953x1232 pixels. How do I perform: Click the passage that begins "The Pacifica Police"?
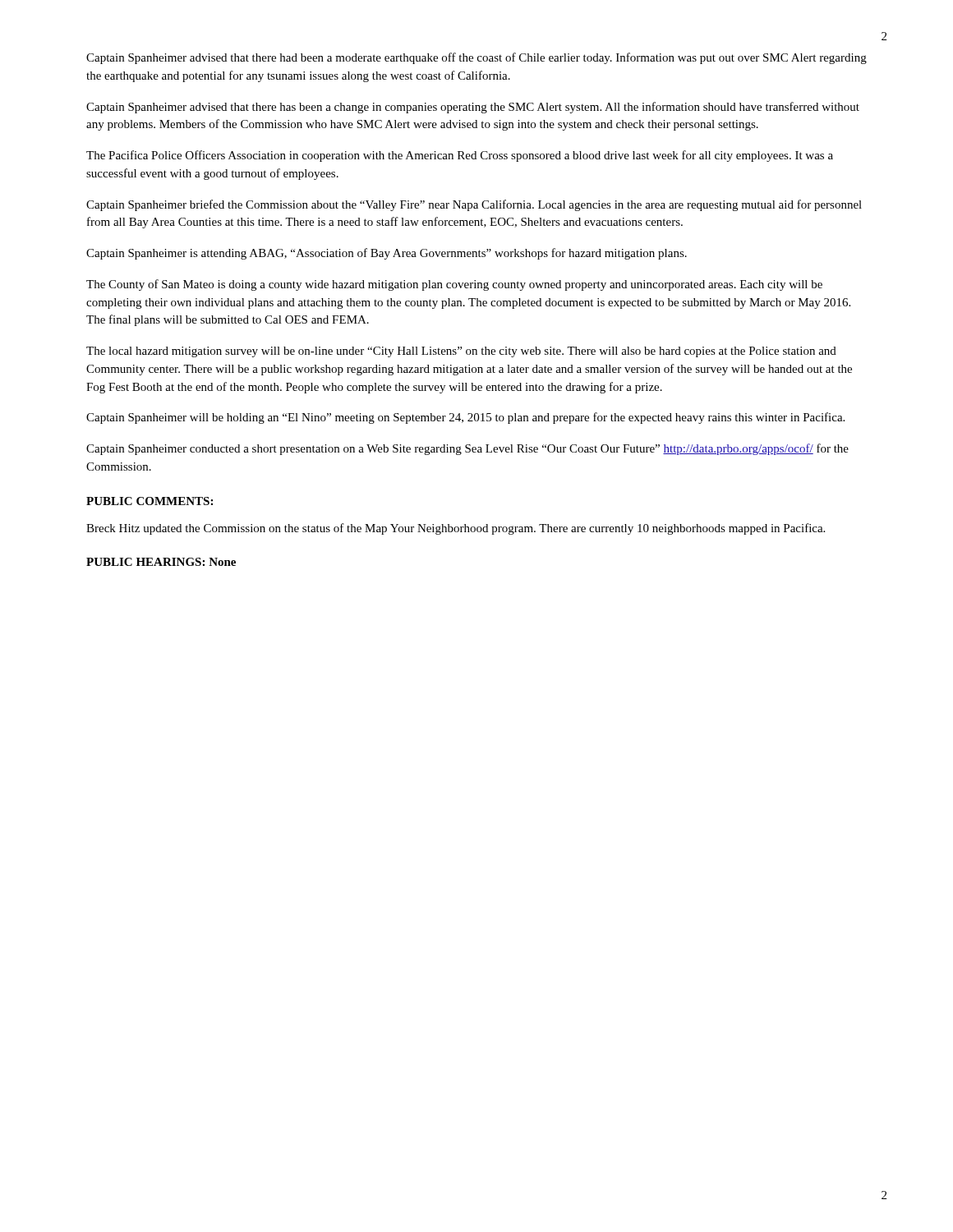pos(460,164)
